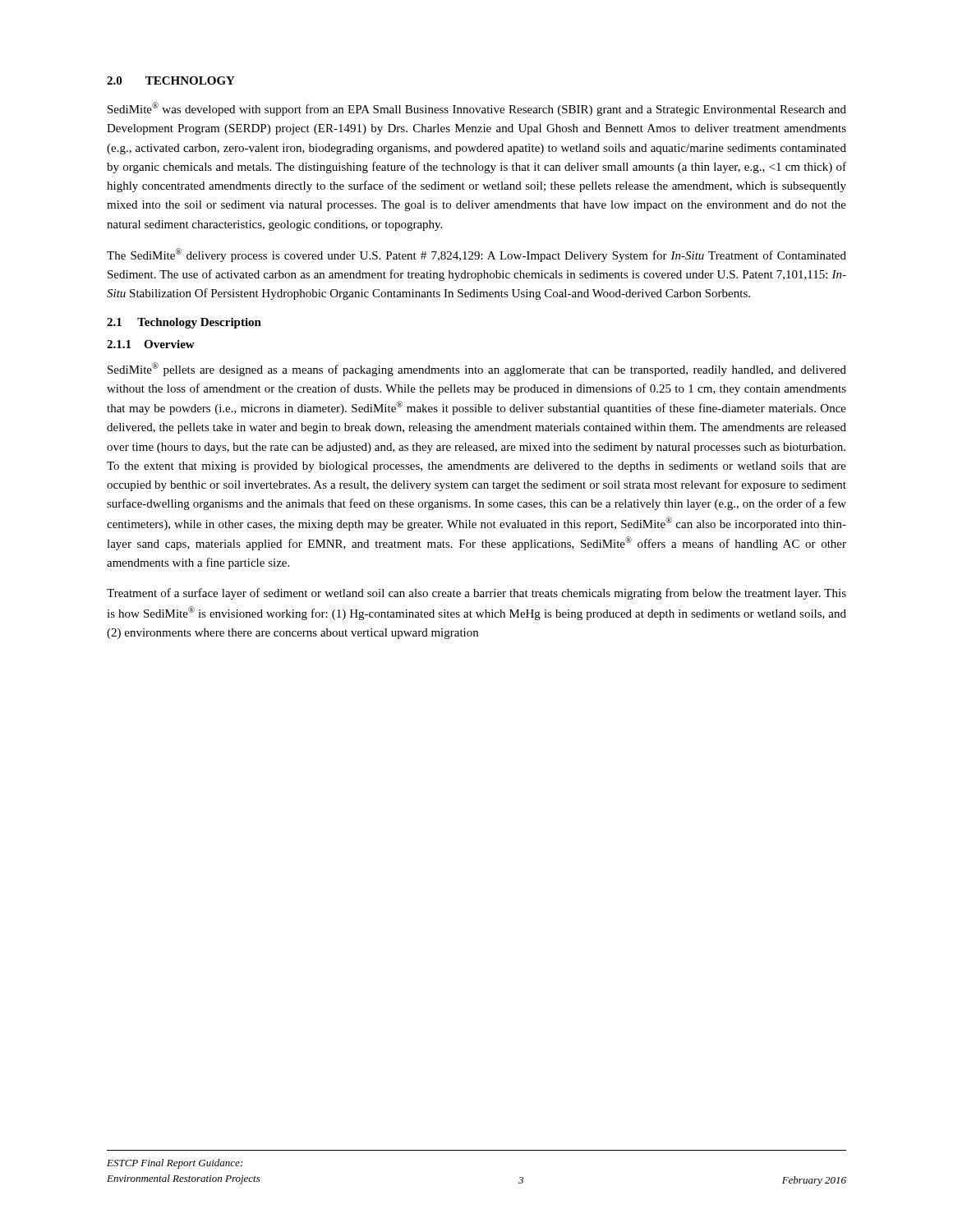Find the text block that says "SediMite® pellets are designed as"
This screenshot has width=953, height=1232.
[476, 466]
